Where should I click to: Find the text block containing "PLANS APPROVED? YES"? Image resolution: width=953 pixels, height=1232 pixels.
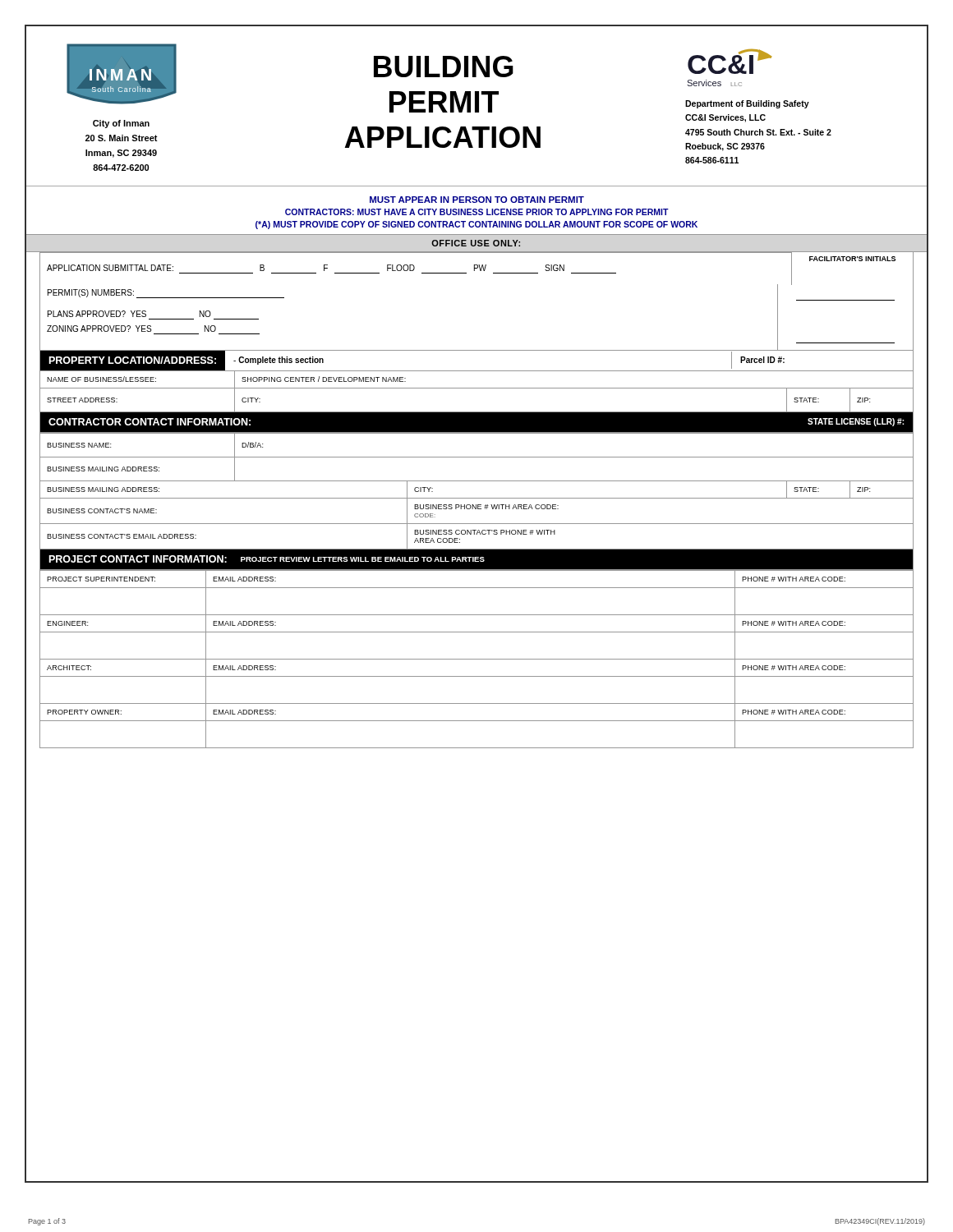point(476,327)
